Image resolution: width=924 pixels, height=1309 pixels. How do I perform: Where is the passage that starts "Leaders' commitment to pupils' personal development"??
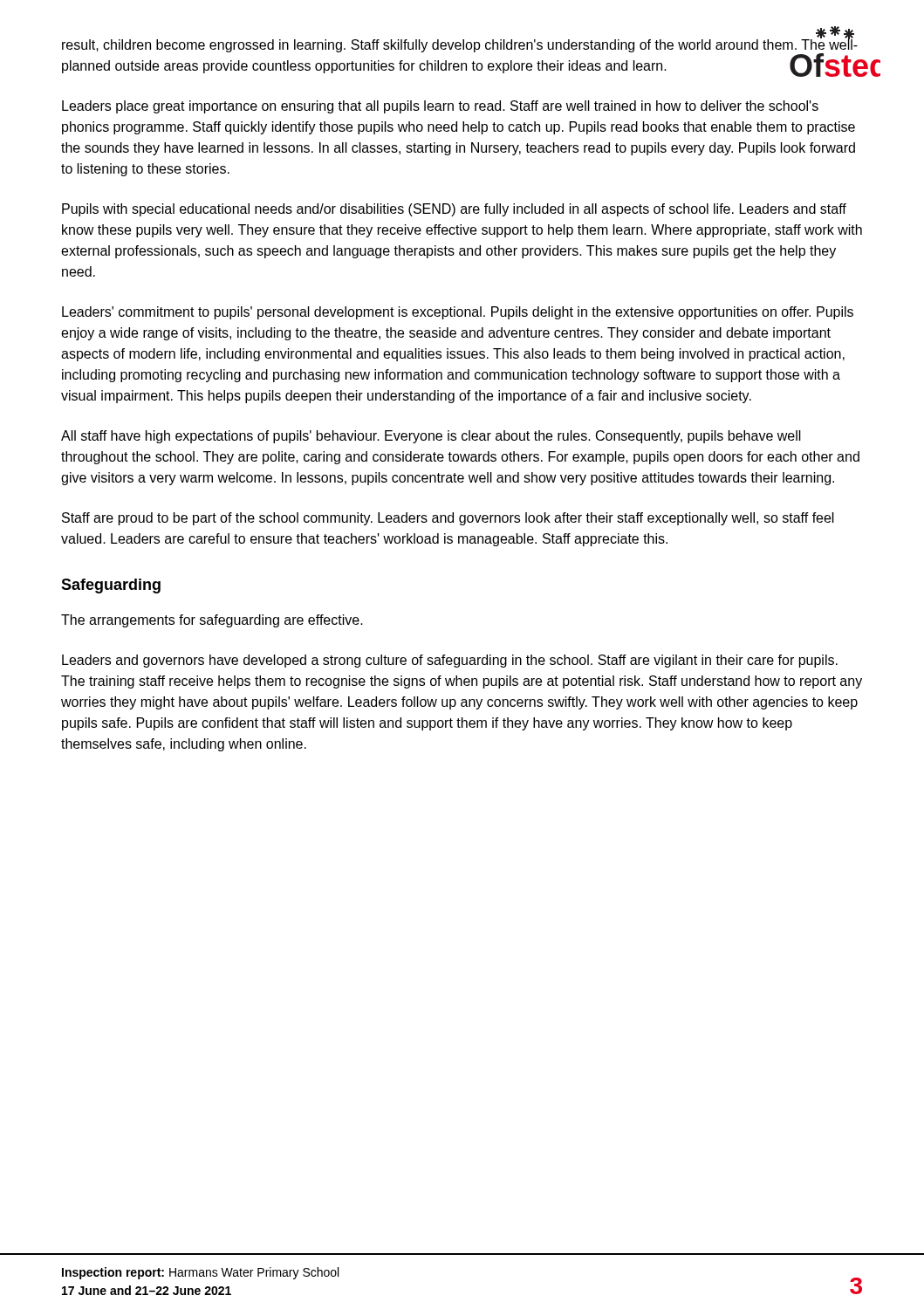(457, 354)
